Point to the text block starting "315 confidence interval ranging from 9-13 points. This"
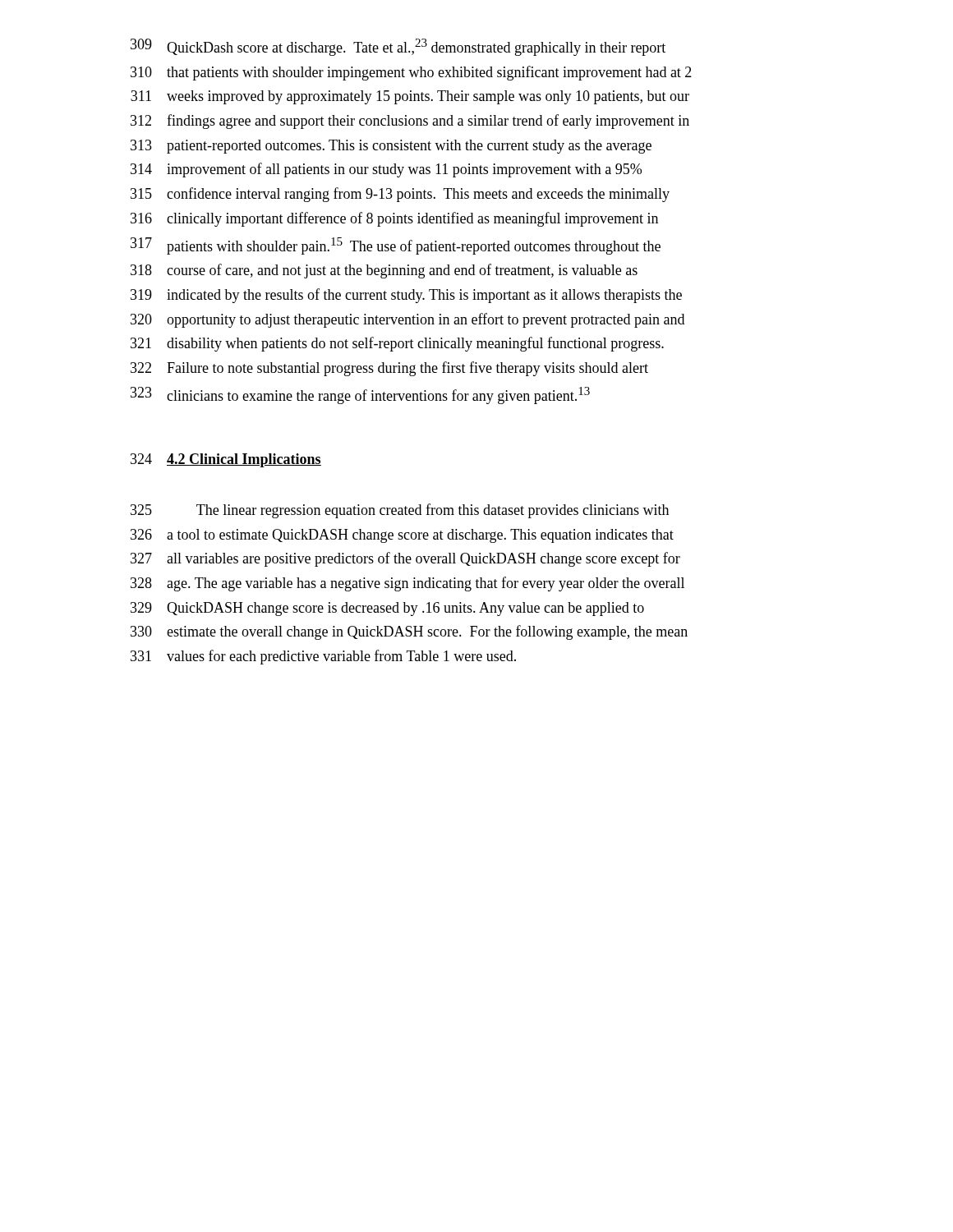The width and height of the screenshot is (953, 1232). (489, 195)
